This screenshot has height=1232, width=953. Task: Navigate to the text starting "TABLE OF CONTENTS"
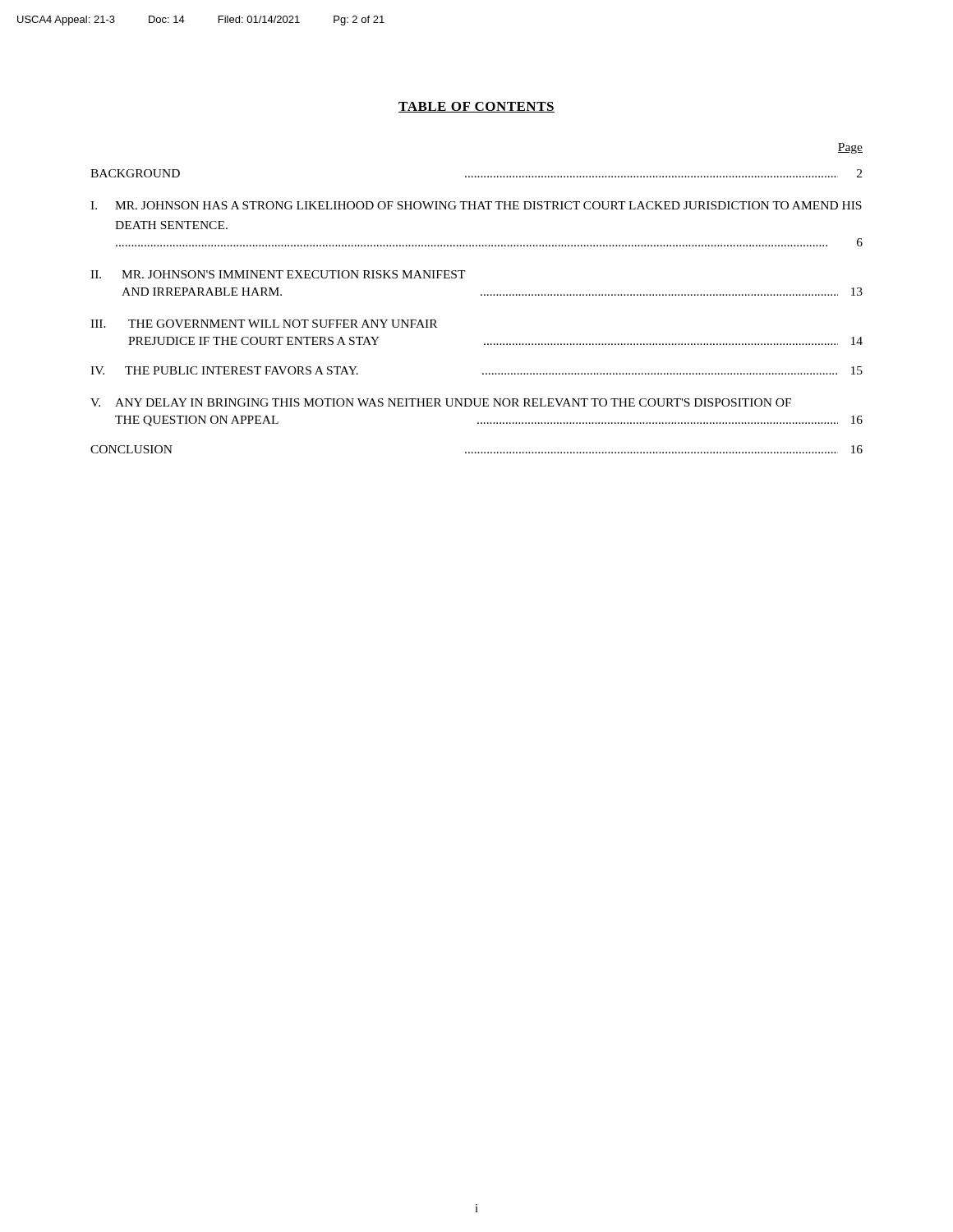point(476,106)
